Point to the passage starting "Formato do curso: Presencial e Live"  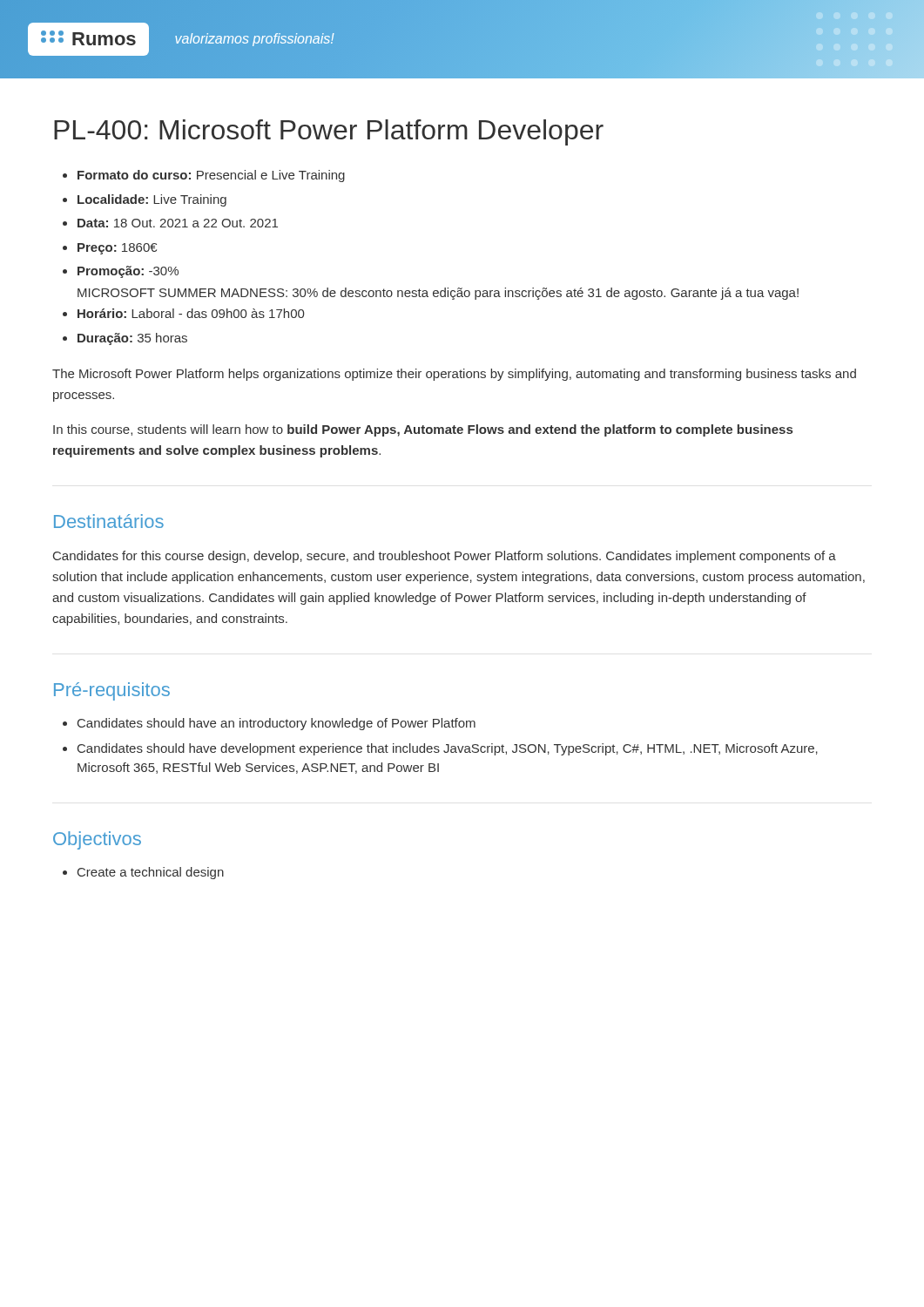pyautogui.click(x=211, y=175)
